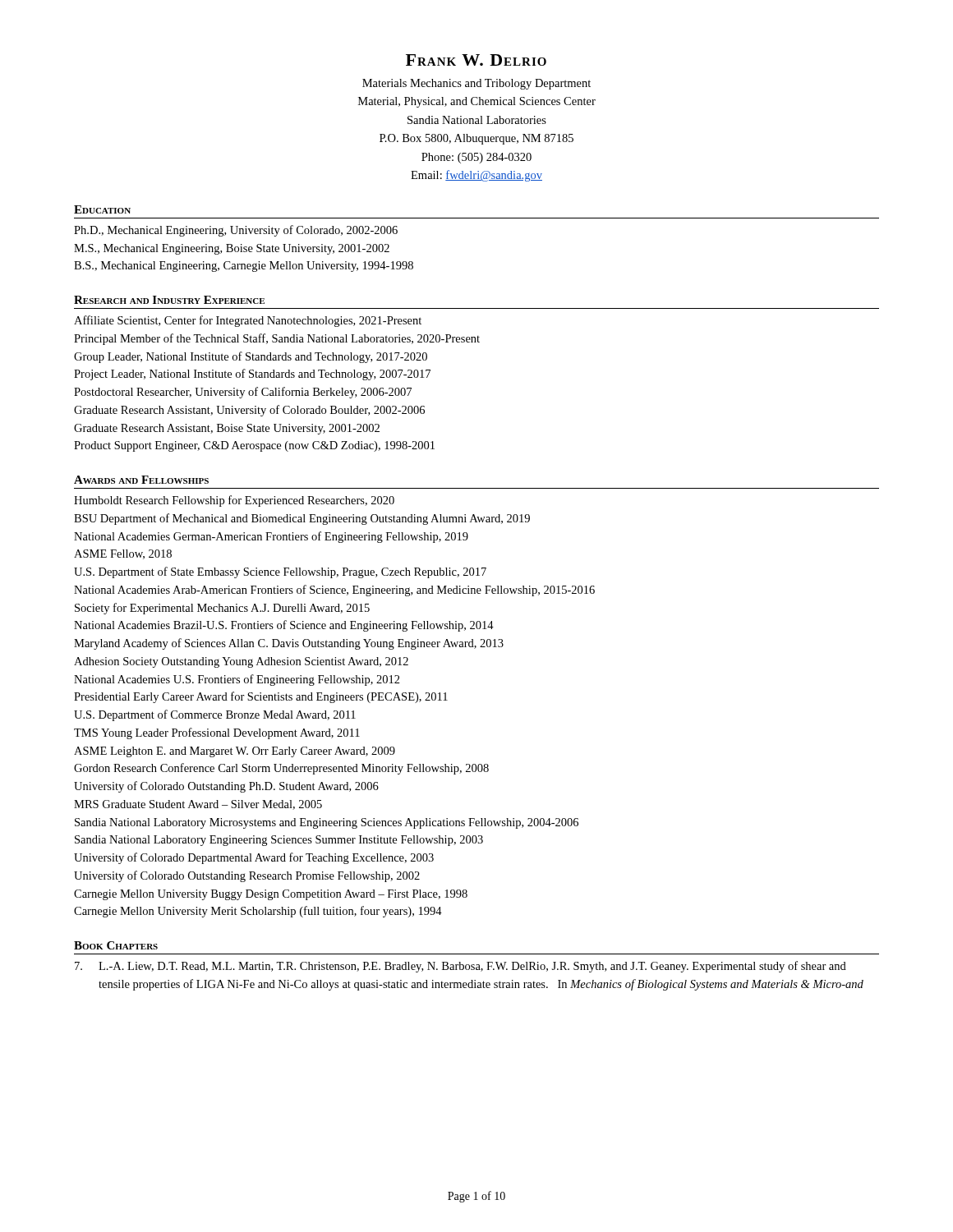Click on the passage starting "ASME Fellow, 2018"
953x1232 pixels.
[x=123, y=554]
